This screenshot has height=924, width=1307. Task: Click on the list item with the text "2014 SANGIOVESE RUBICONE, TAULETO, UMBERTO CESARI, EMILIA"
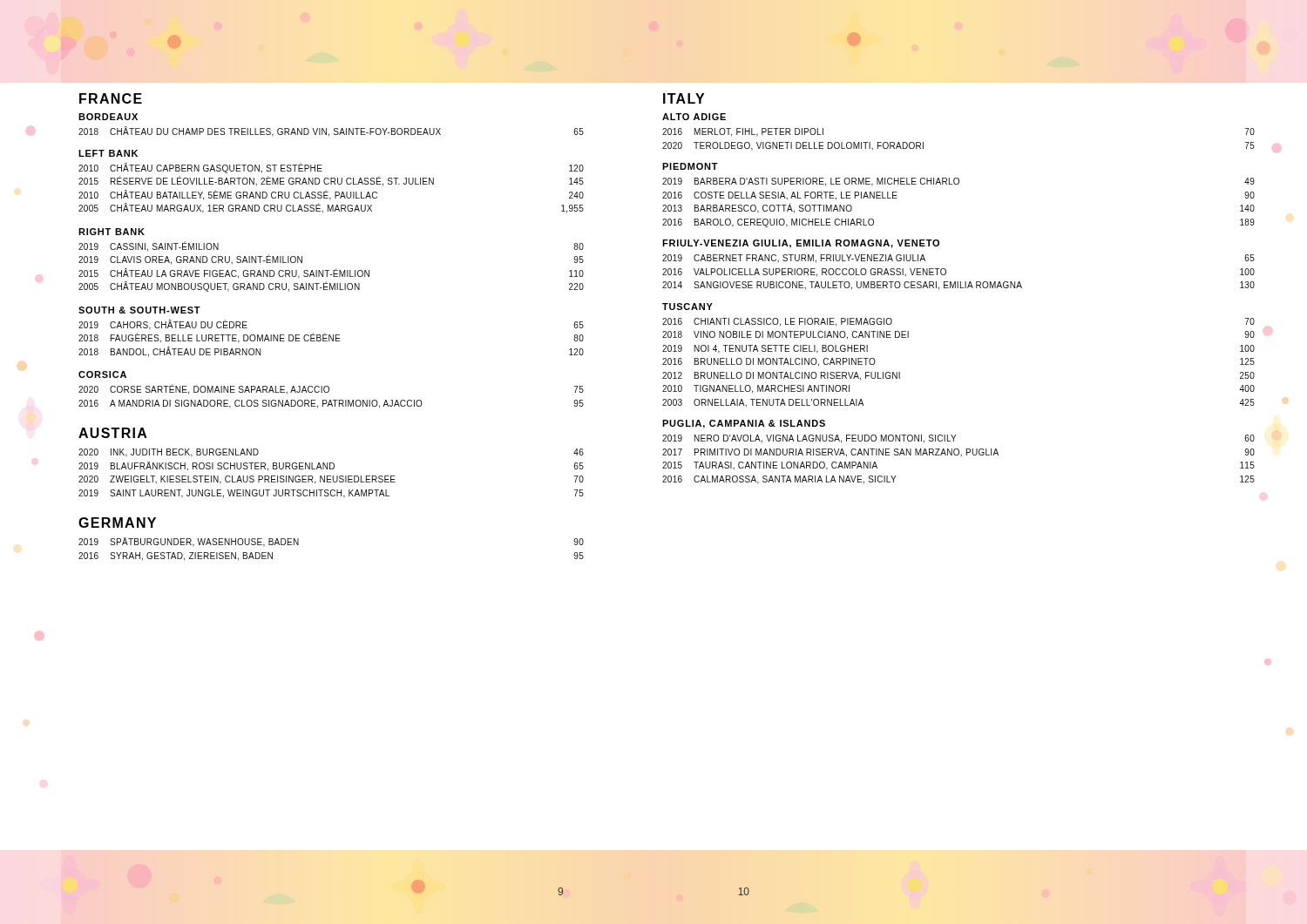[x=958, y=285]
